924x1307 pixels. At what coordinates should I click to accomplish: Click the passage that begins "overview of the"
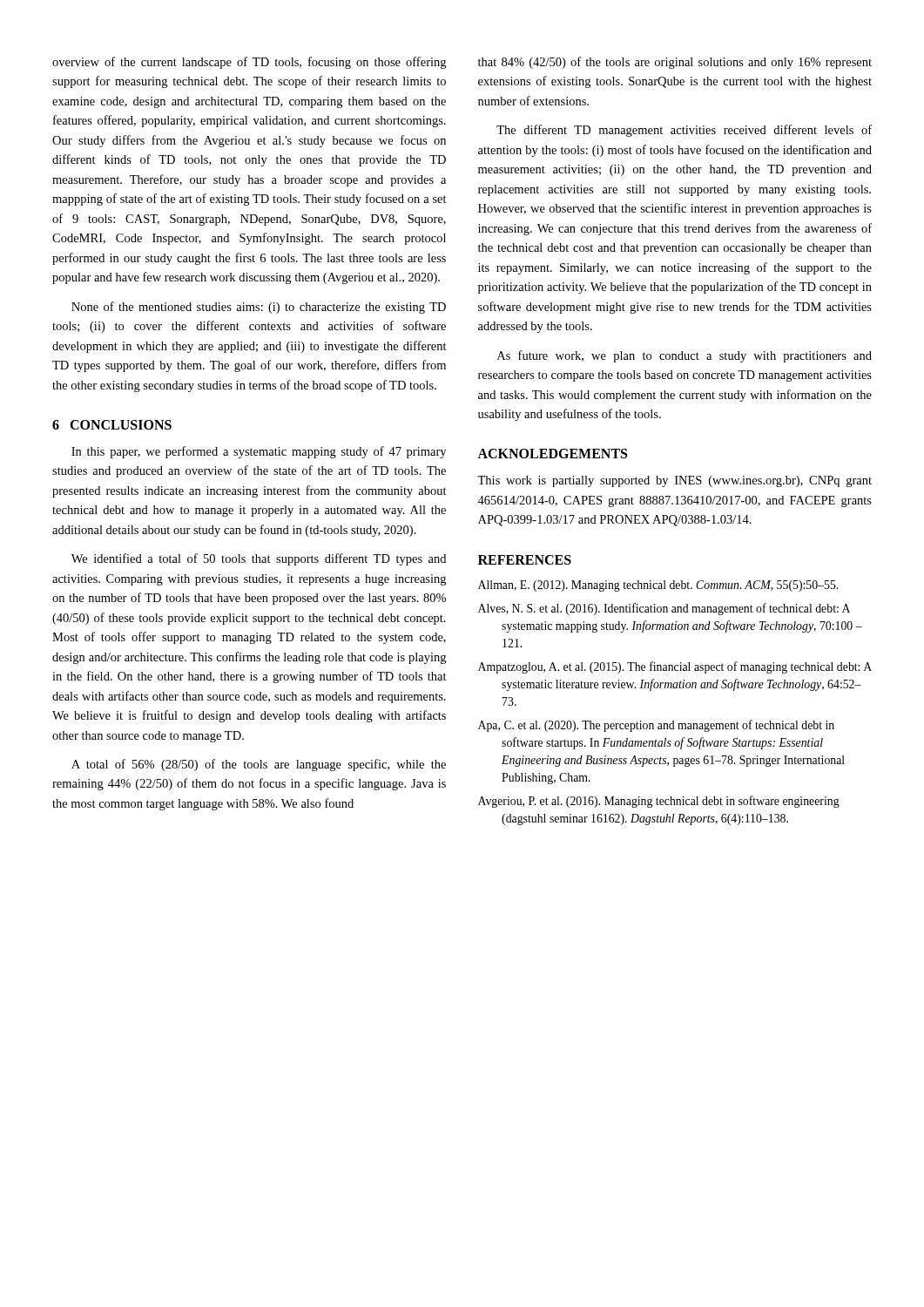point(249,170)
